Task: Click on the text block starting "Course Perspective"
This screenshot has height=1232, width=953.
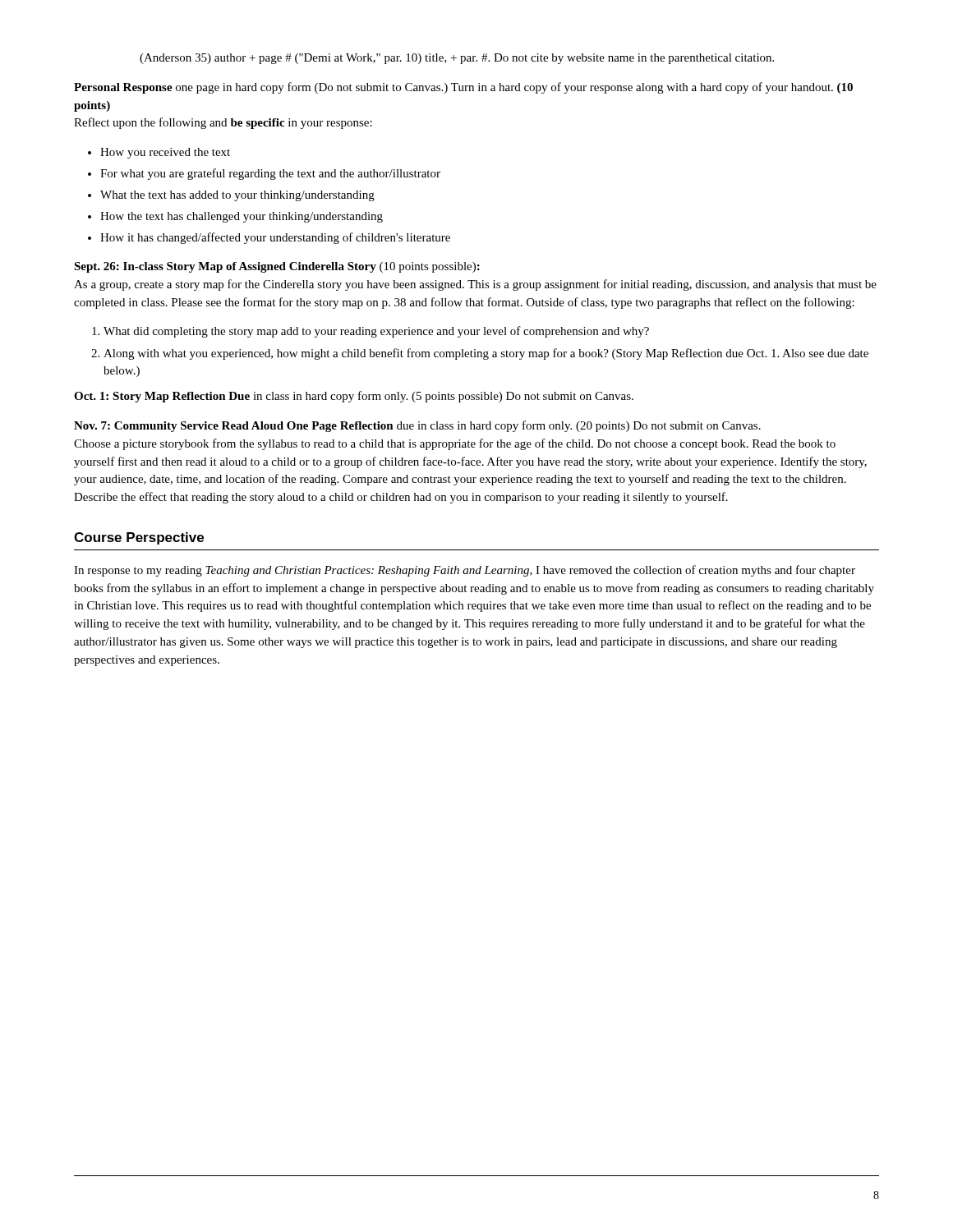Action: [x=139, y=537]
